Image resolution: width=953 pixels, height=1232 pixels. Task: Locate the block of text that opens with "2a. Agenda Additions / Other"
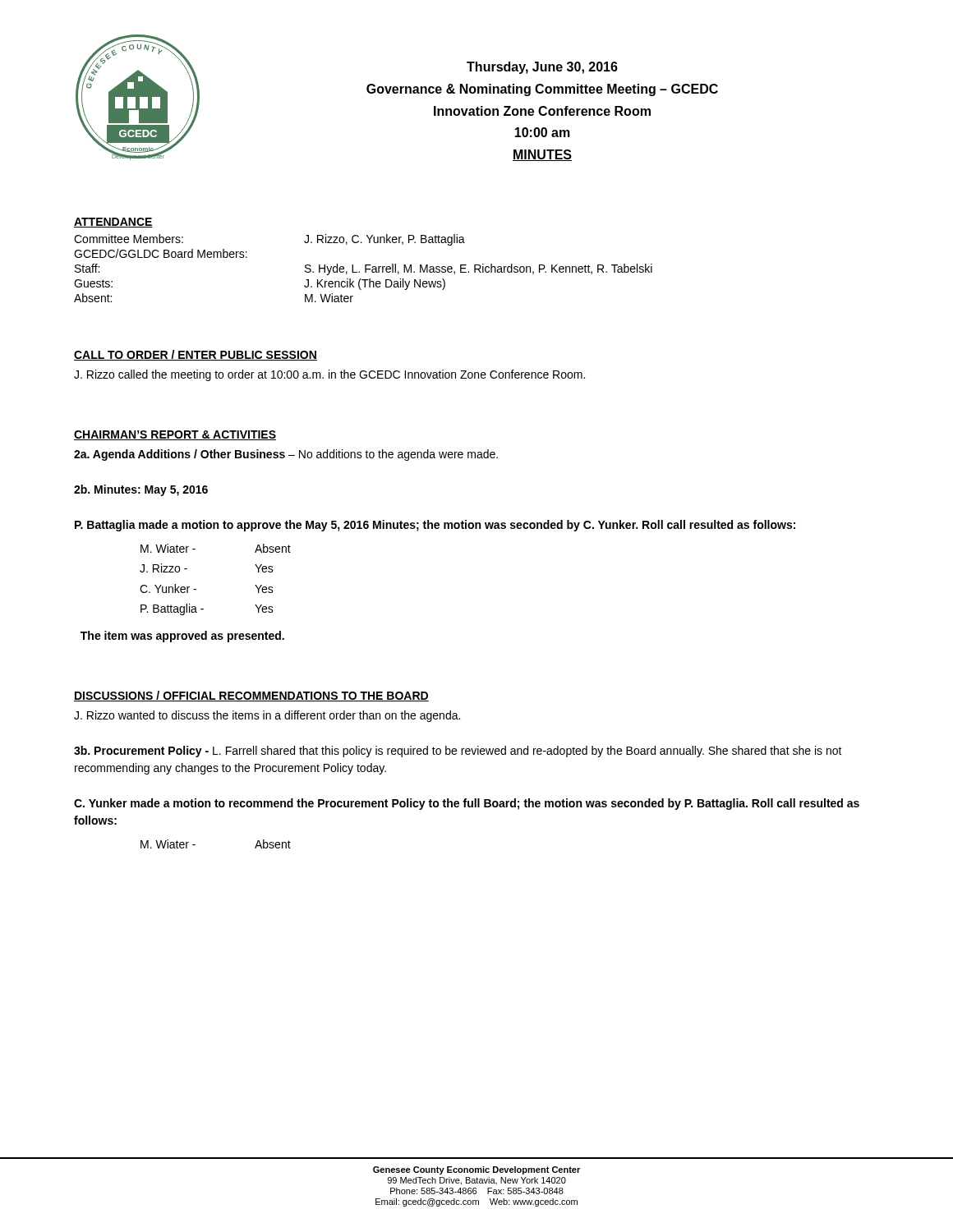click(286, 454)
